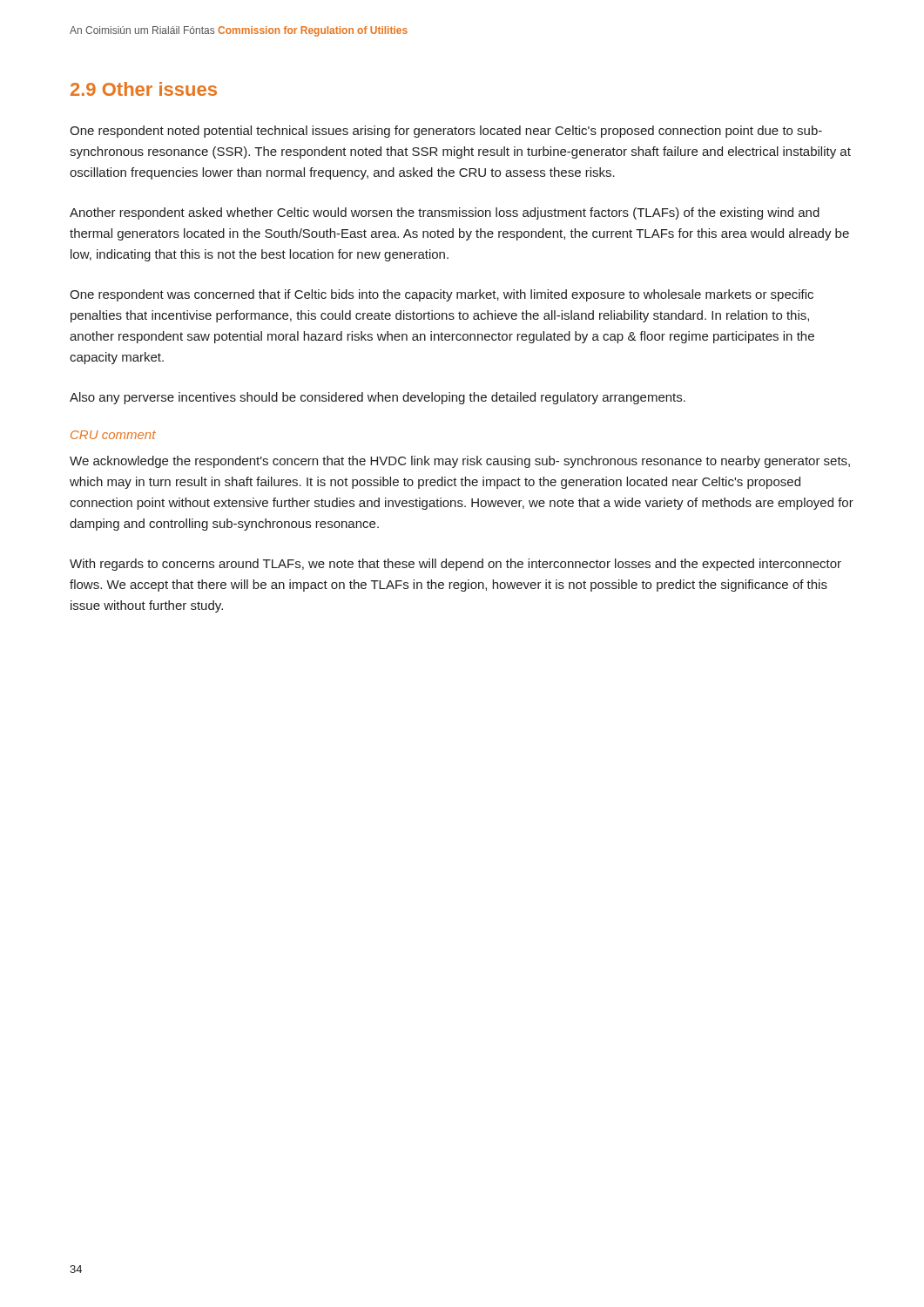Find the section header with the text "2.9 Other issues"
924x1307 pixels.
click(x=144, y=89)
